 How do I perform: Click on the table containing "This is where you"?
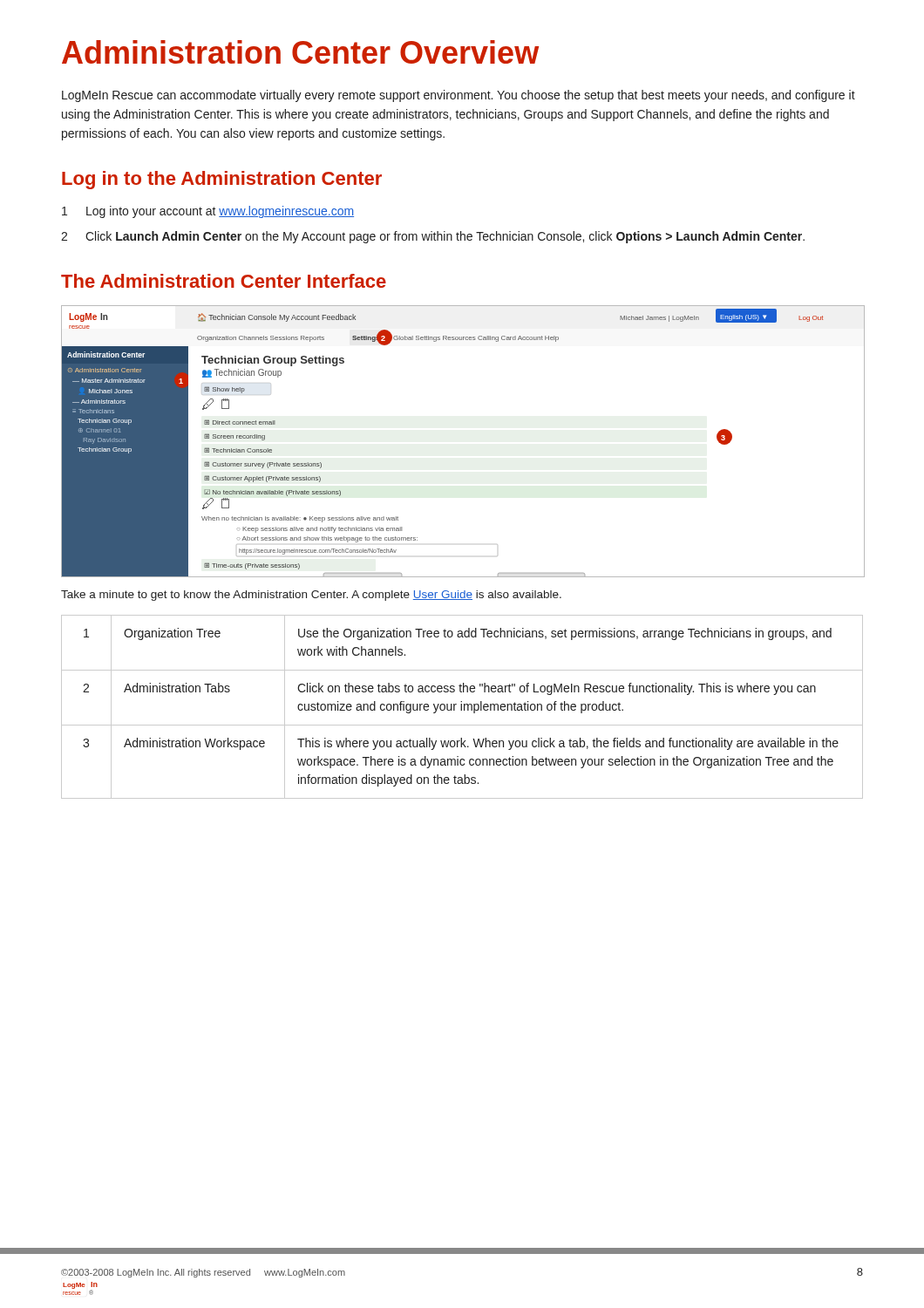(462, 707)
